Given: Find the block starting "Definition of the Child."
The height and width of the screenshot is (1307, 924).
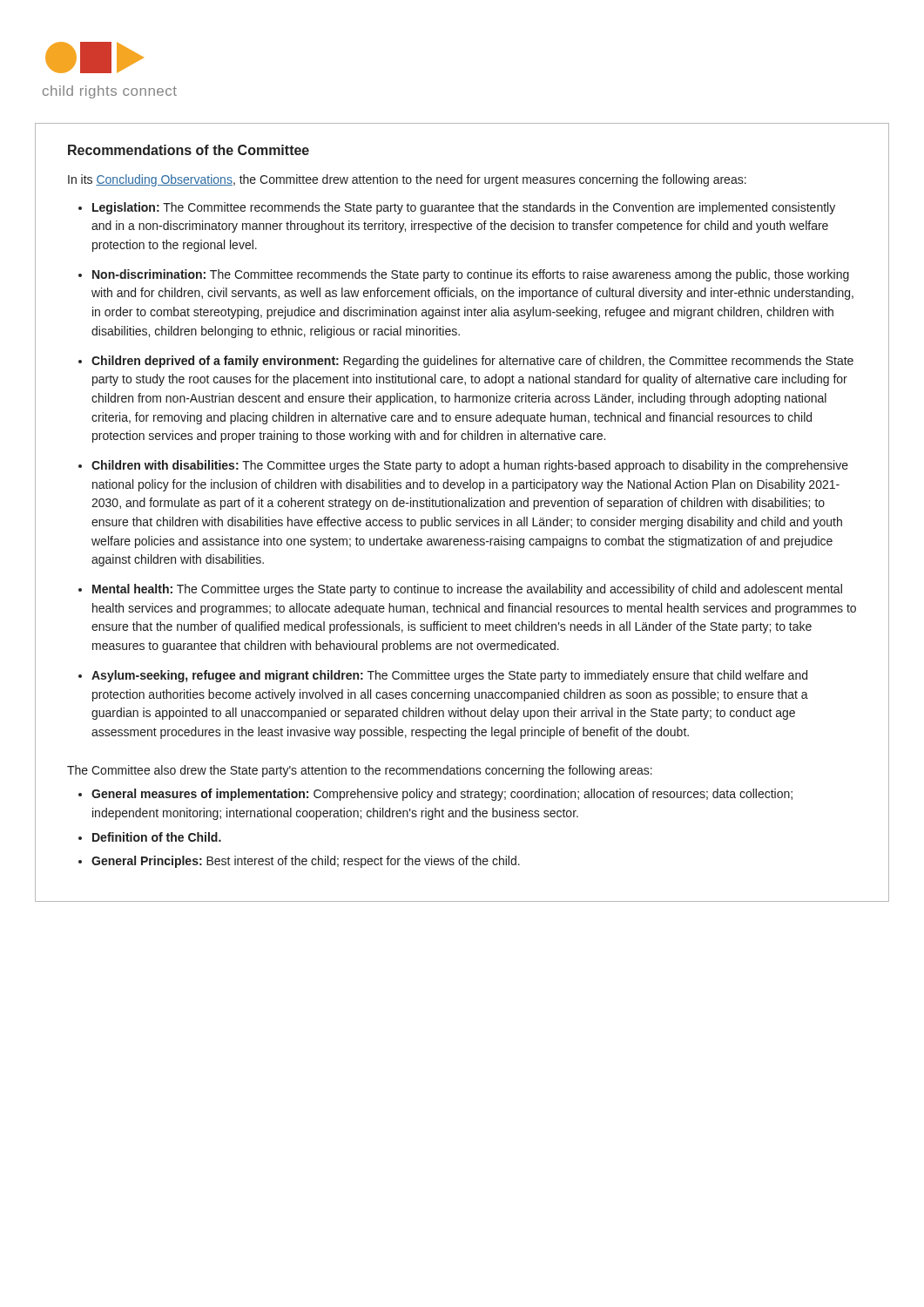Looking at the screenshot, I should tap(156, 837).
